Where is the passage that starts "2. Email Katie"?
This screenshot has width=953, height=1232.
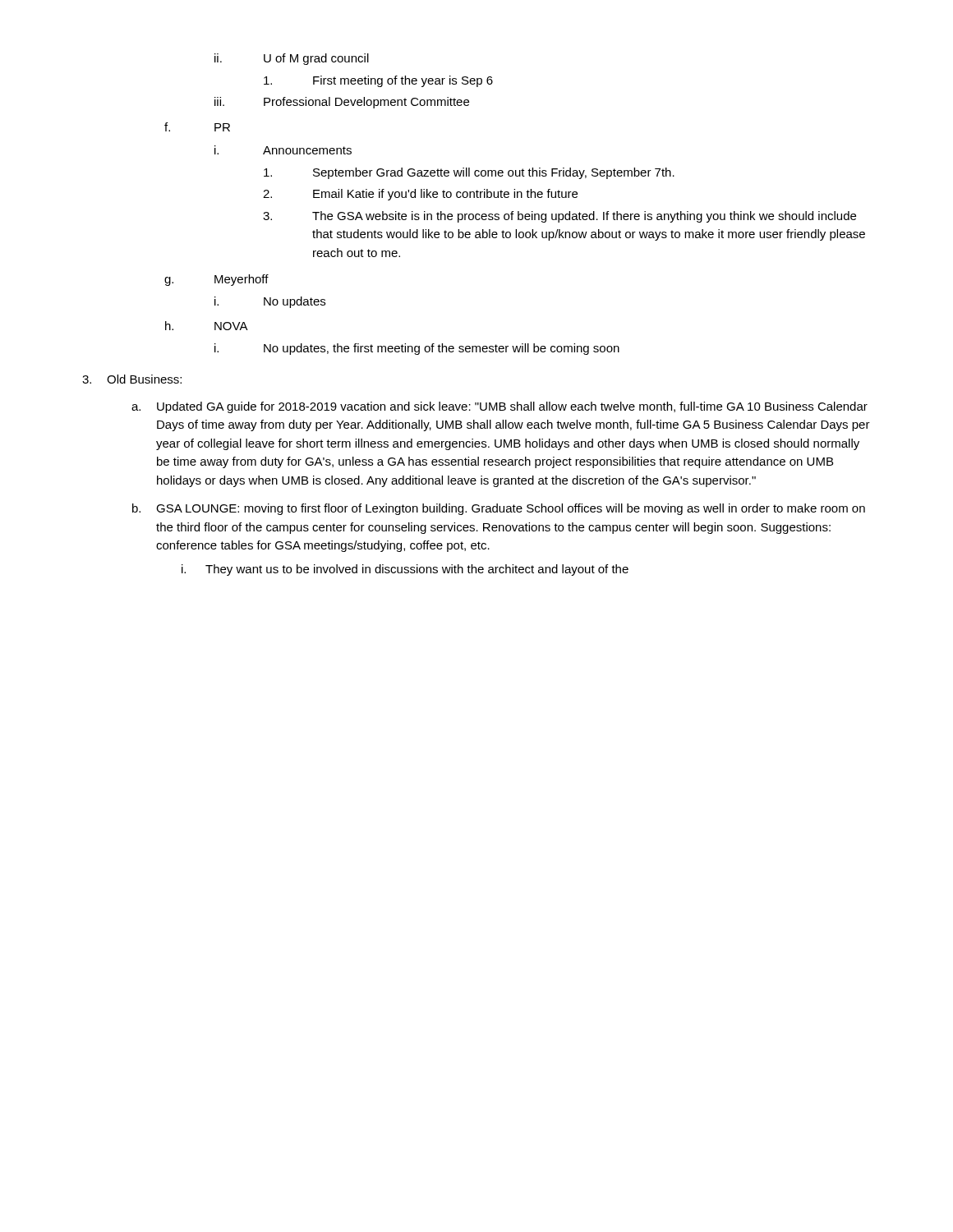pos(567,194)
